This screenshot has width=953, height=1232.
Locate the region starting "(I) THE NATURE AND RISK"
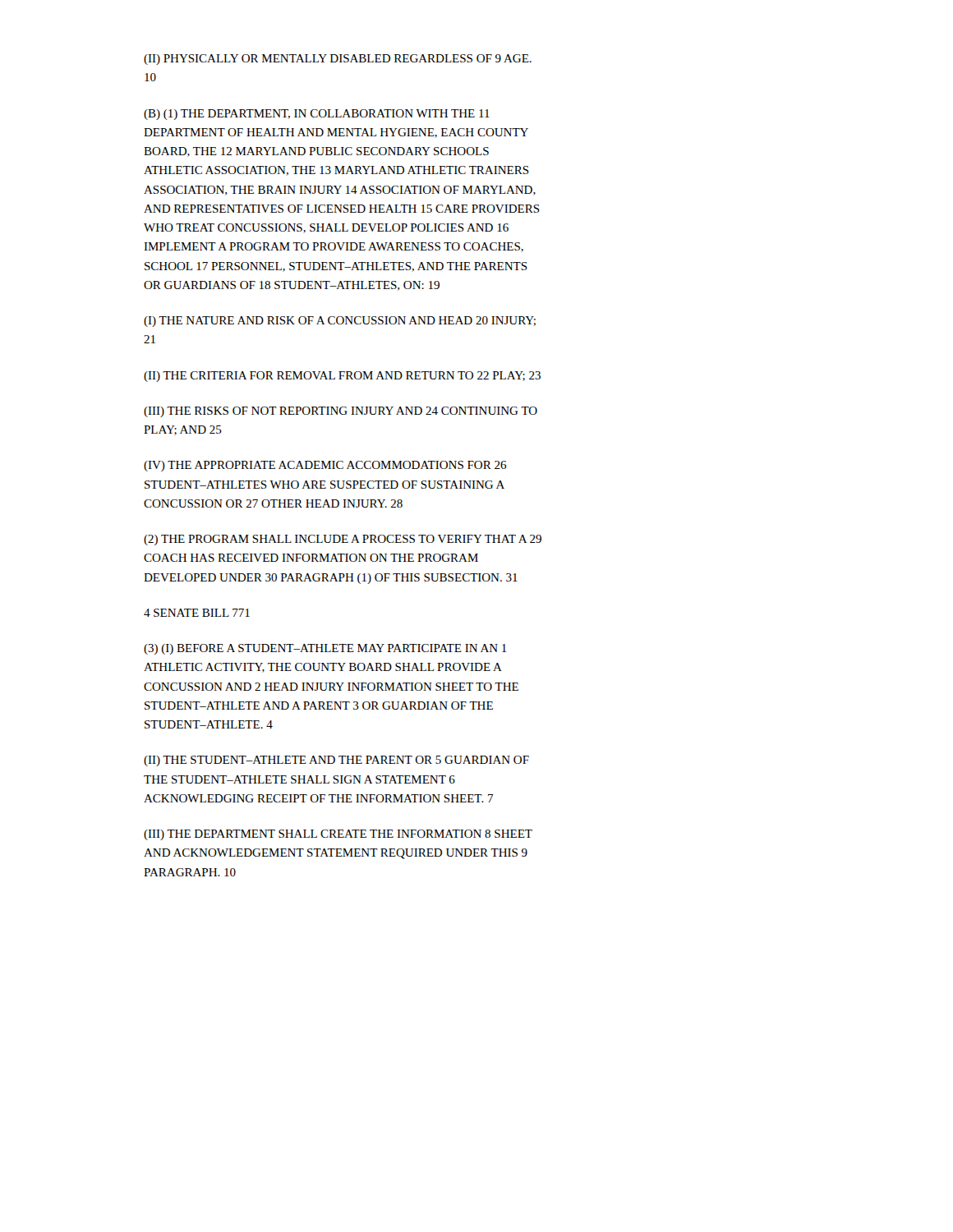tap(340, 330)
